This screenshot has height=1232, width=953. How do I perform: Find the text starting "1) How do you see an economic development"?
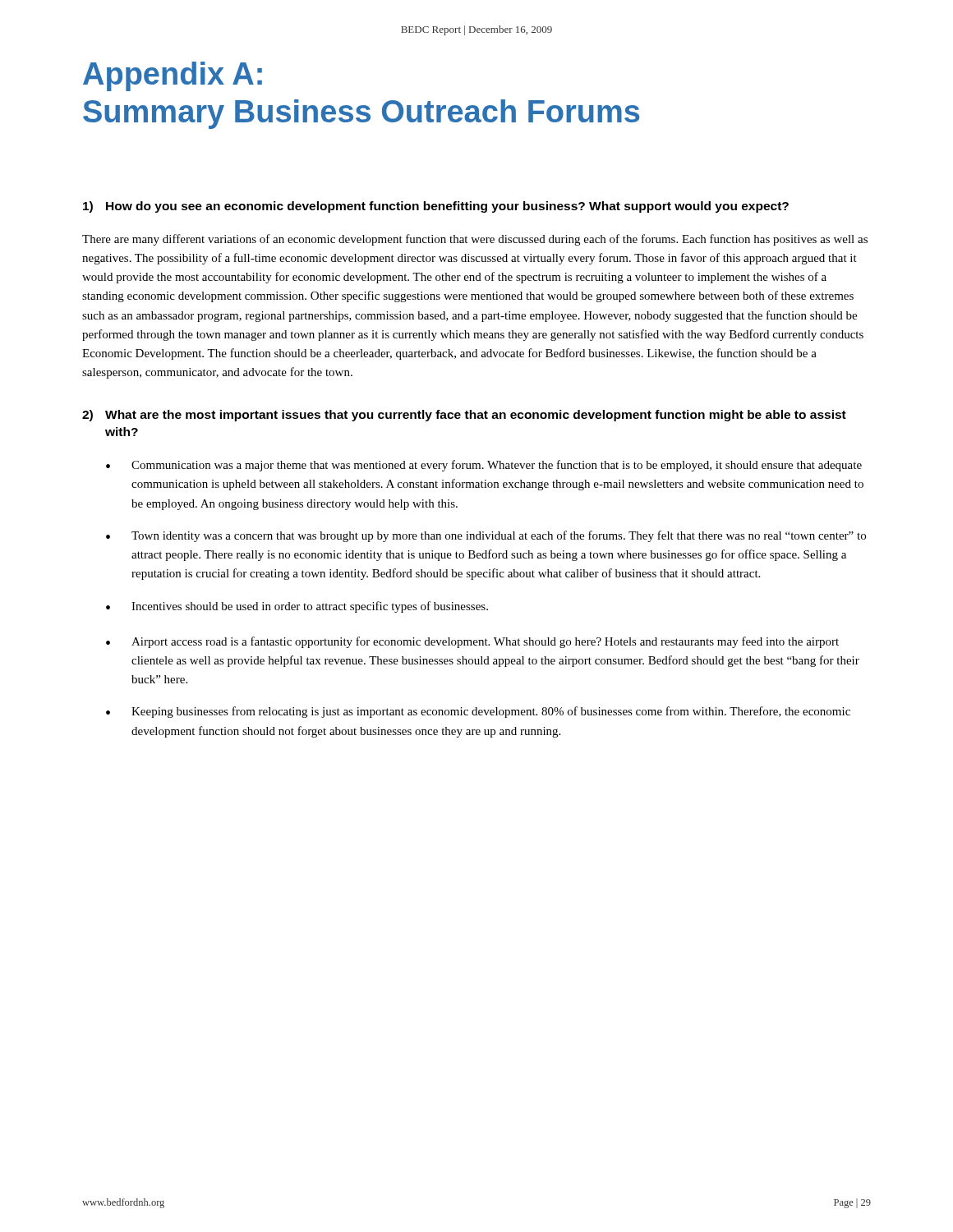476,206
